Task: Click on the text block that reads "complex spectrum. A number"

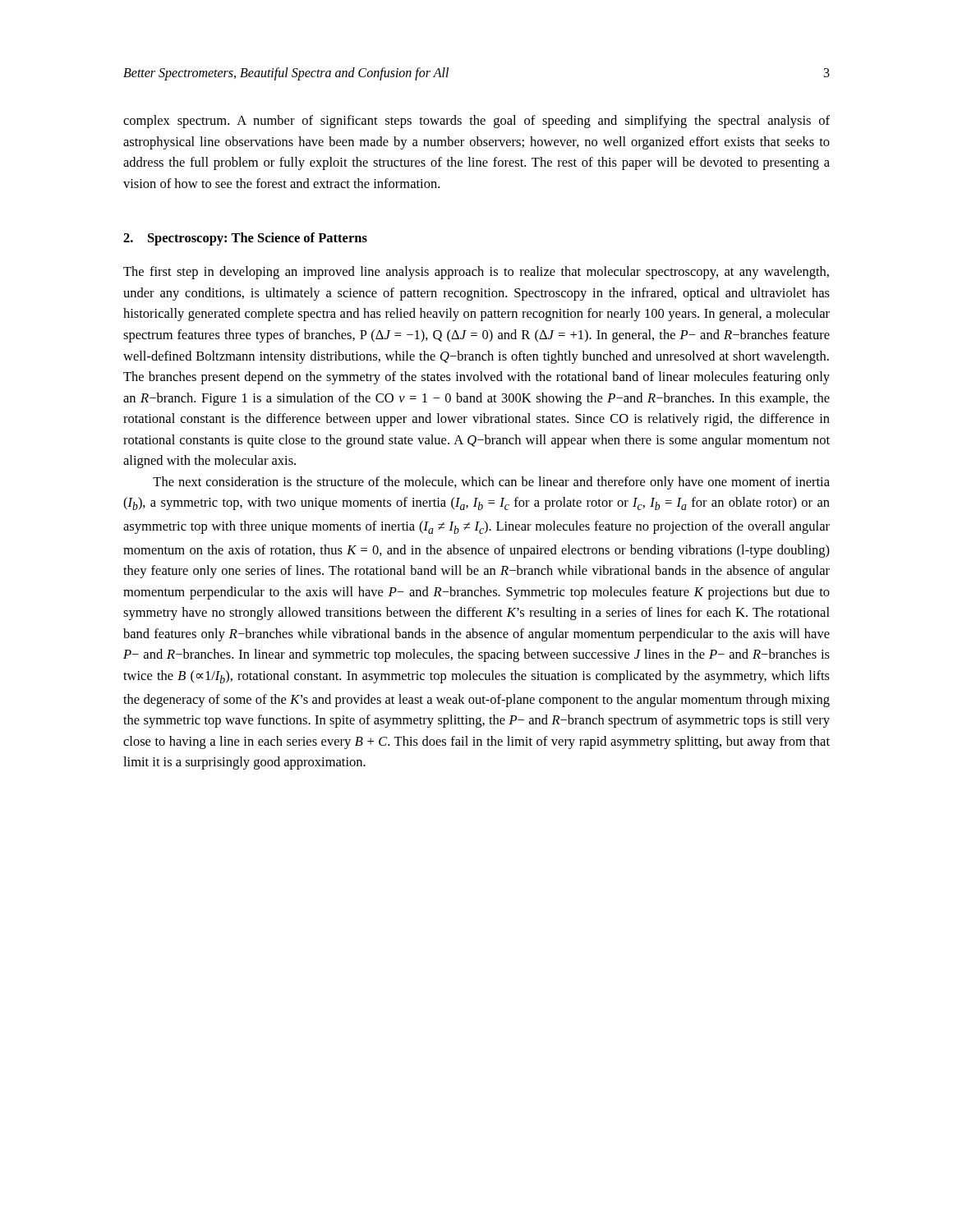Action: point(476,152)
